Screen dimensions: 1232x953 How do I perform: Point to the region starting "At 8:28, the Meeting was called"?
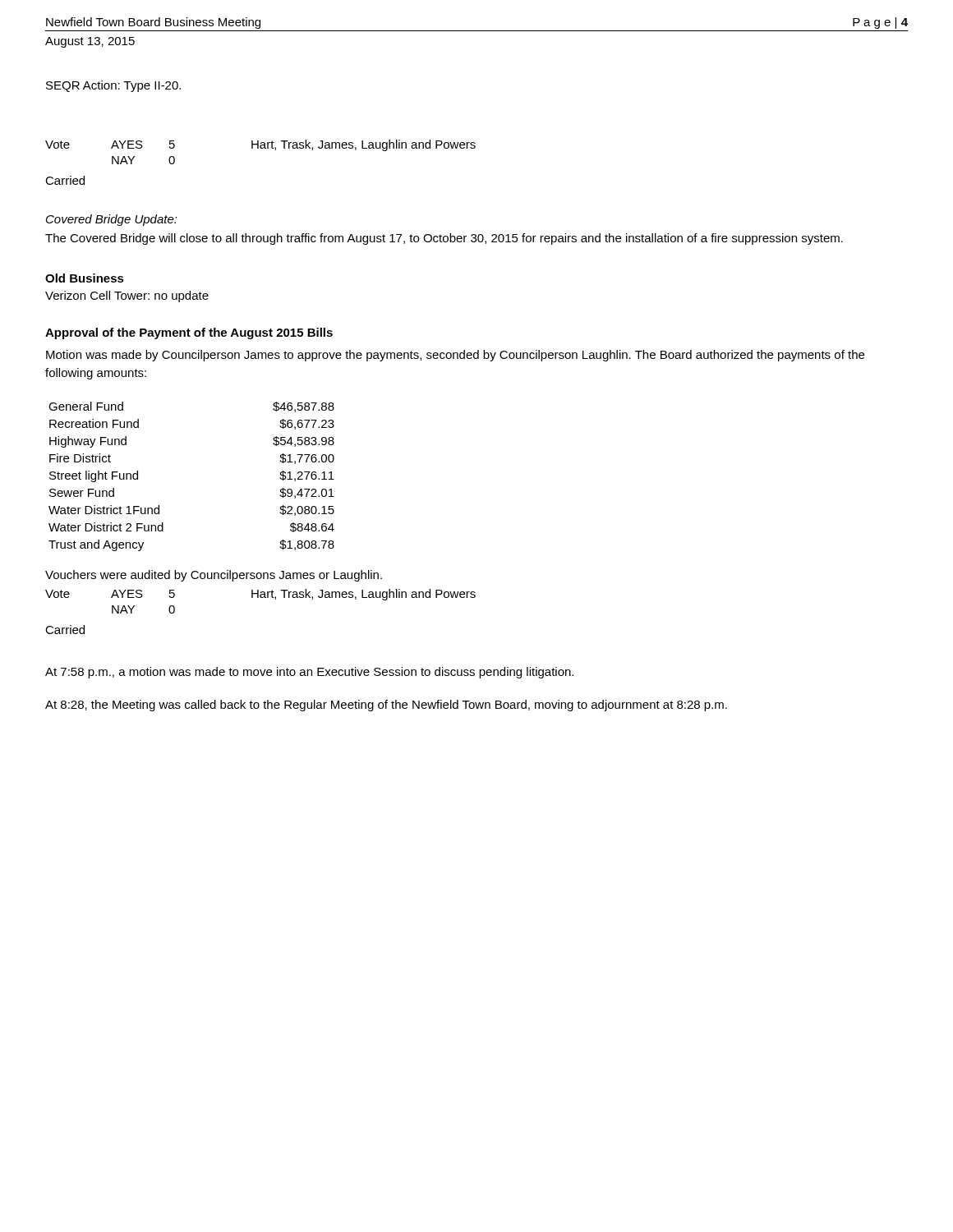pos(387,704)
